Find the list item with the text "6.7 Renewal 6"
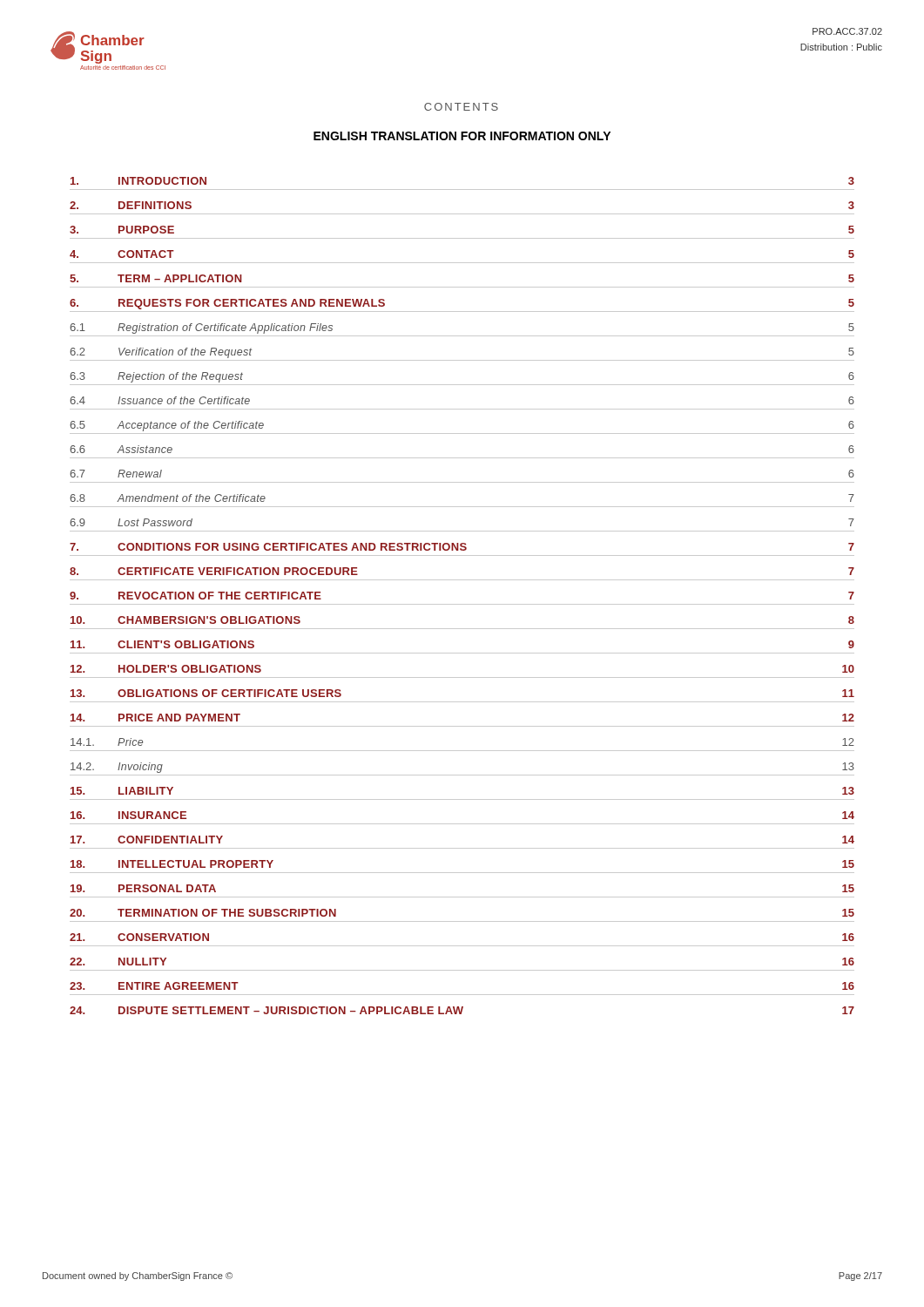This screenshot has width=924, height=1307. click(x=462, y=474)
